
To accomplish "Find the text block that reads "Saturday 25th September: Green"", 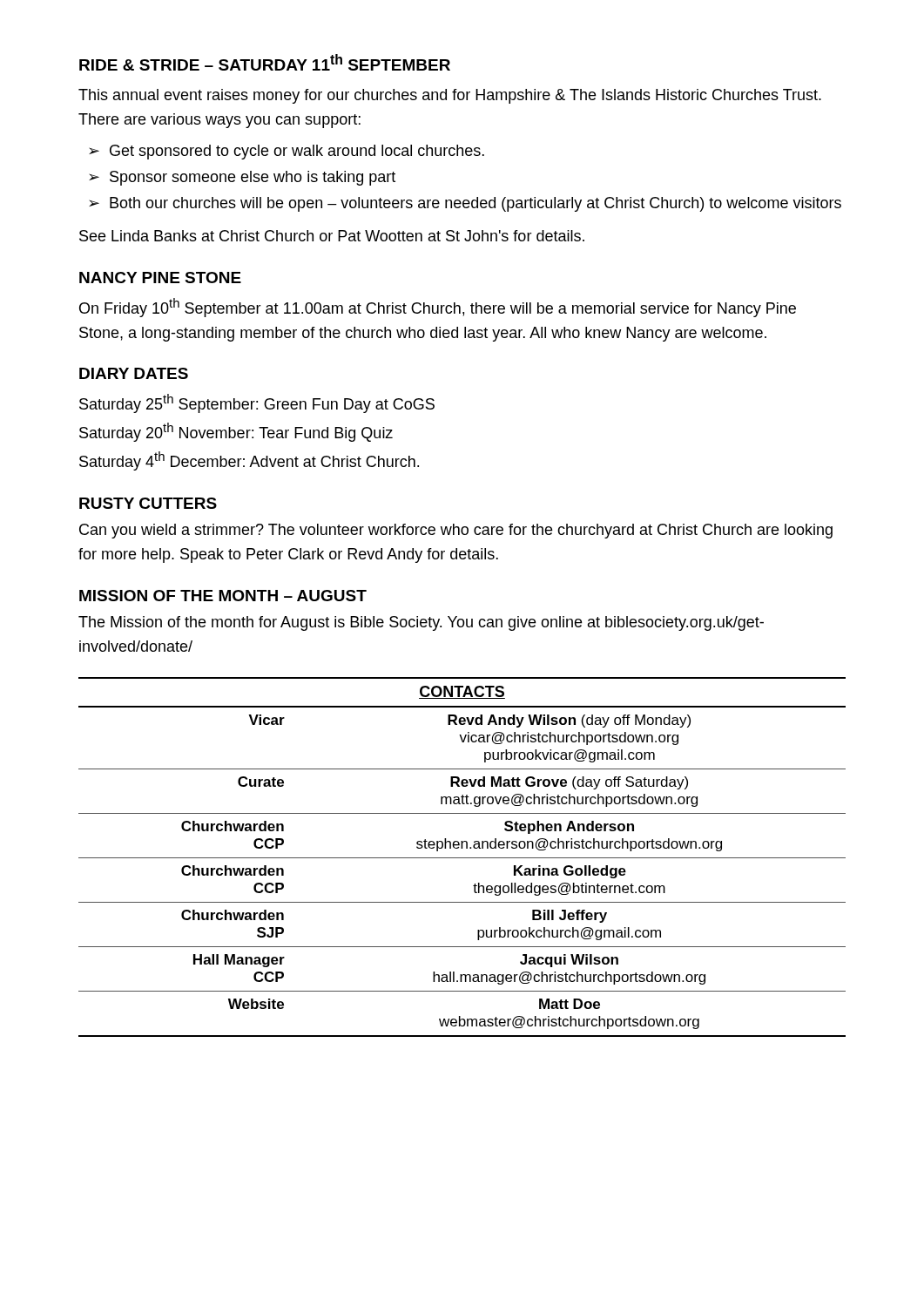I will point(257,431).
